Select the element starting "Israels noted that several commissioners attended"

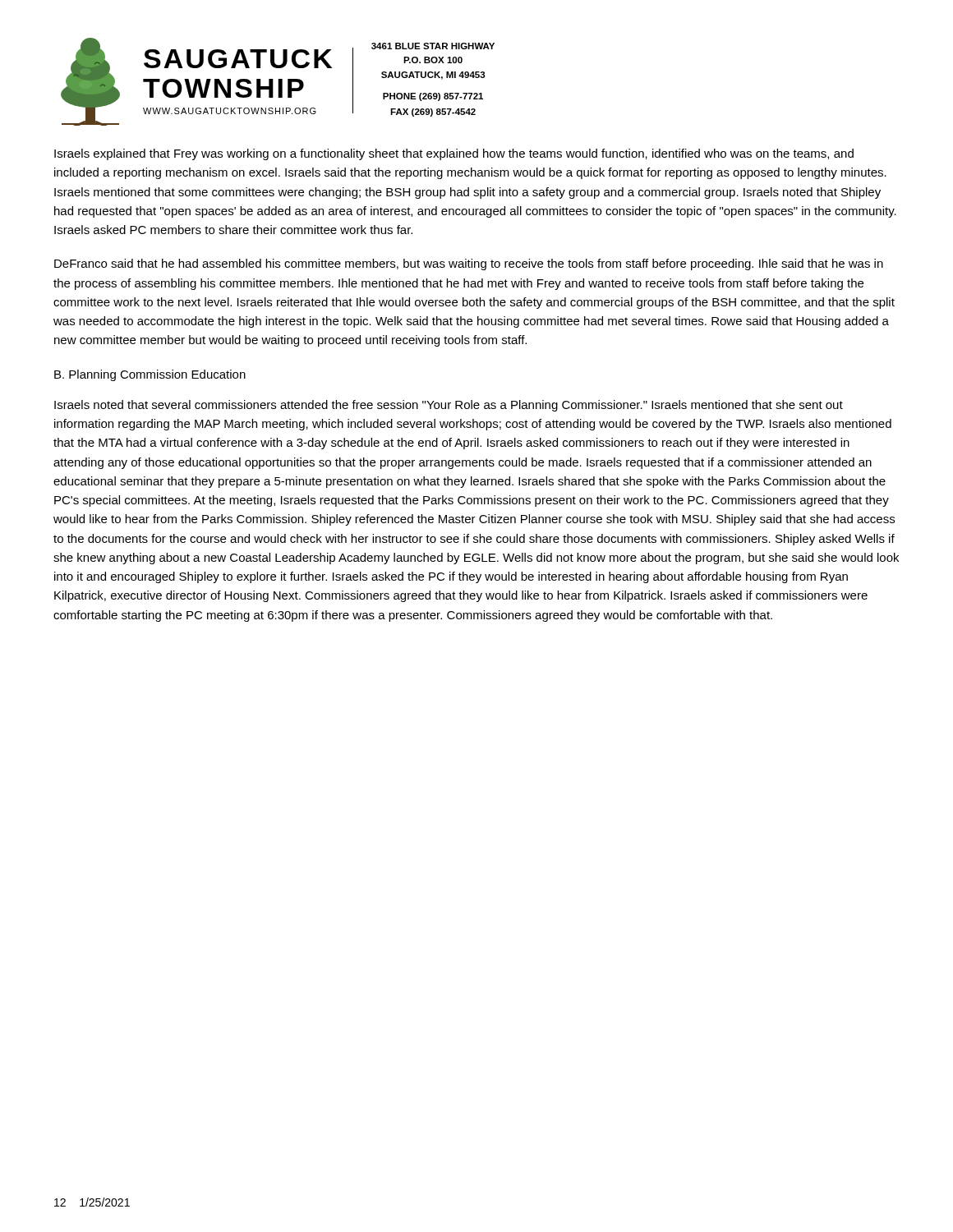(476, 509)
